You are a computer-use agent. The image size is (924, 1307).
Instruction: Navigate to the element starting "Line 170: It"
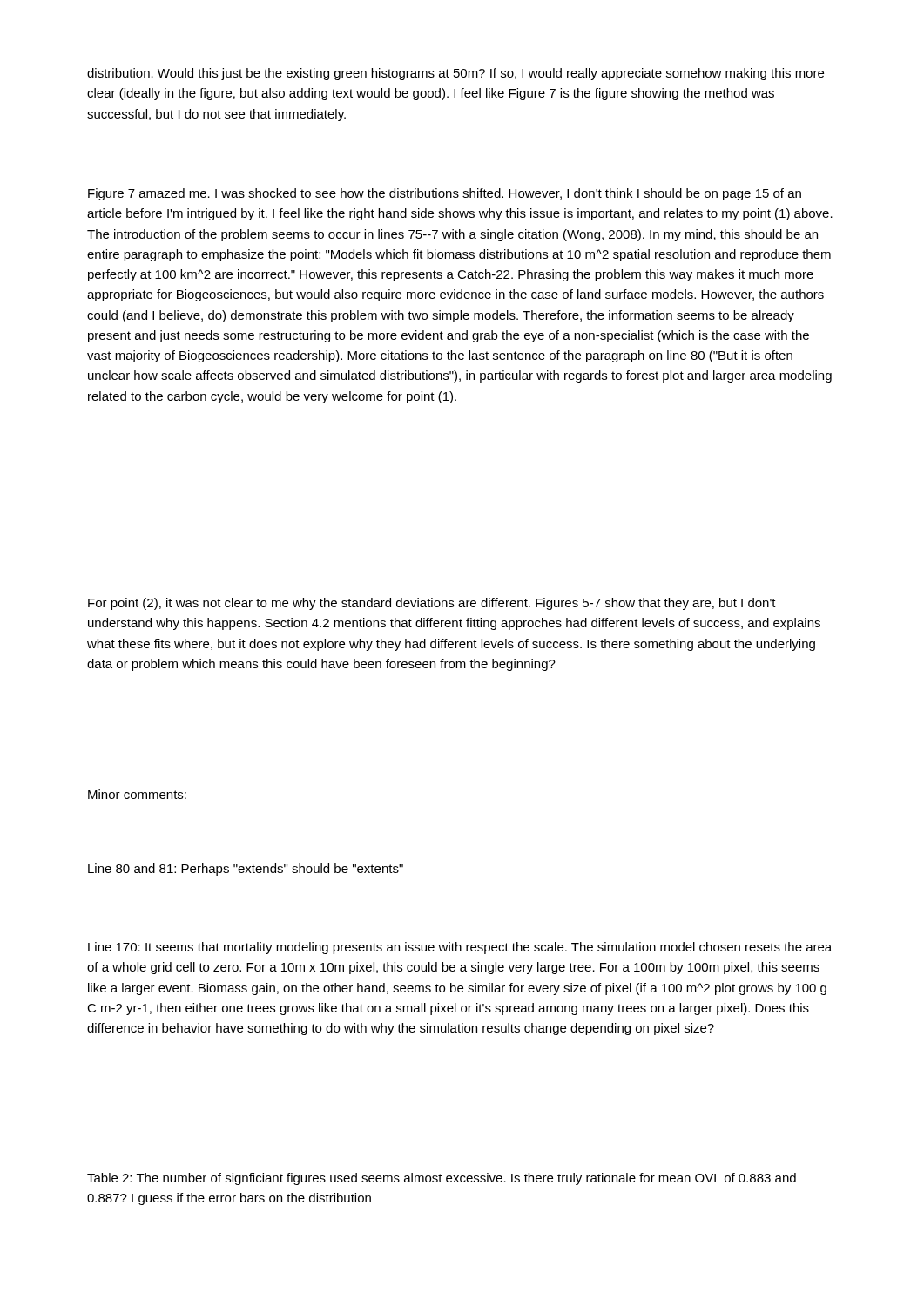point(460,987)
